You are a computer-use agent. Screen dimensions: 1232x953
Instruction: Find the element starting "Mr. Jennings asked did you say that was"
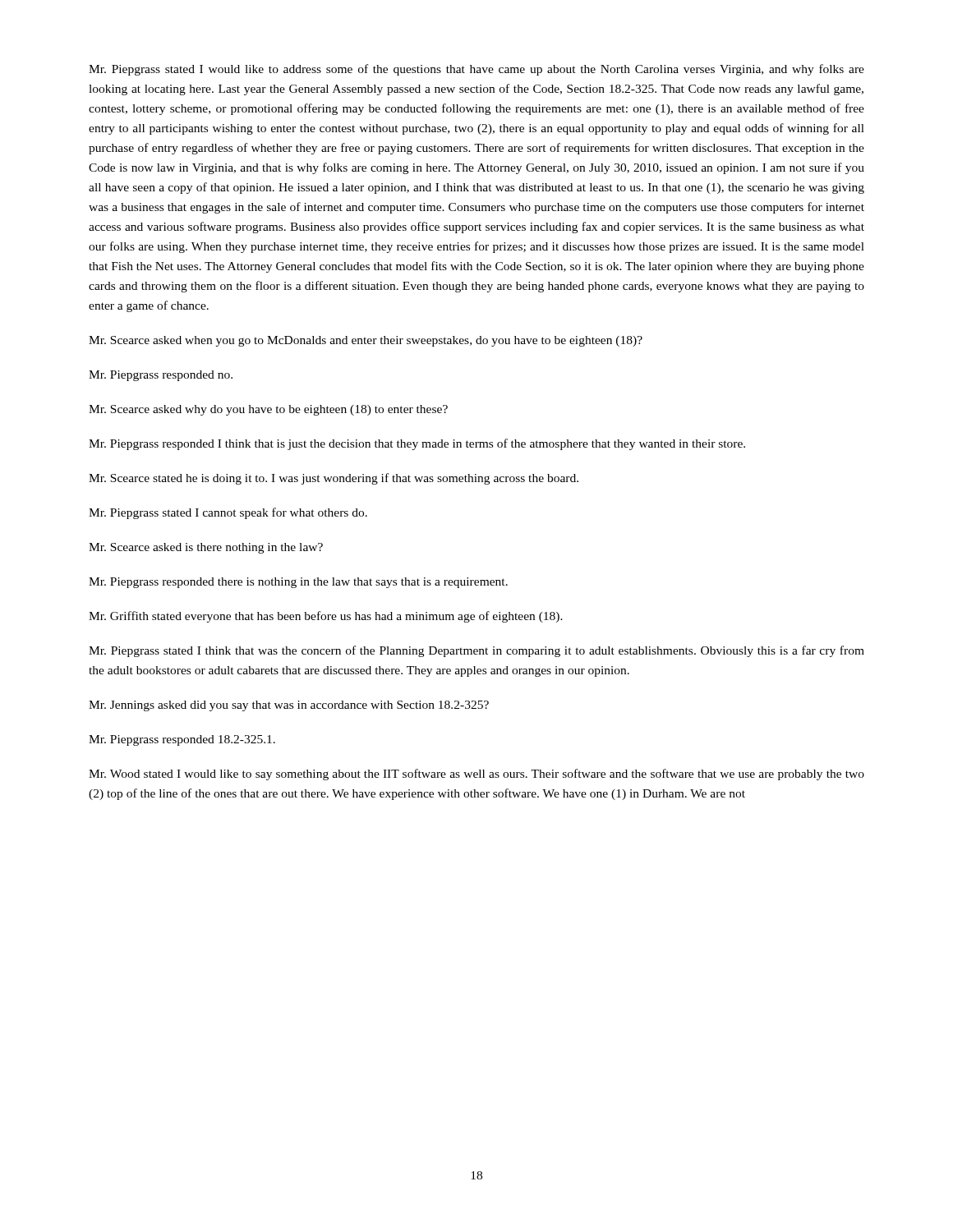289,705
